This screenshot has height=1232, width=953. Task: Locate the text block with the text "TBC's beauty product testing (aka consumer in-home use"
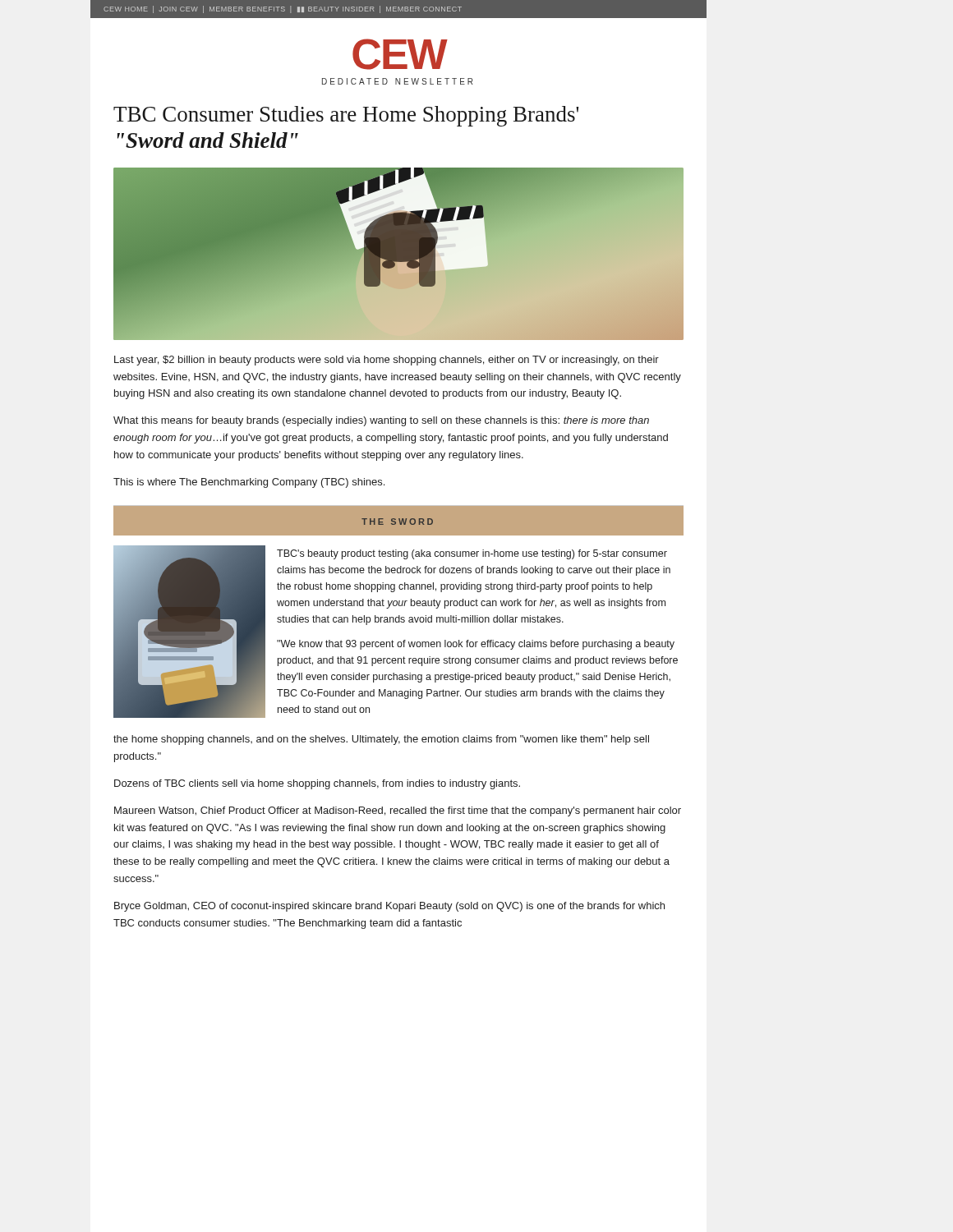474,587
